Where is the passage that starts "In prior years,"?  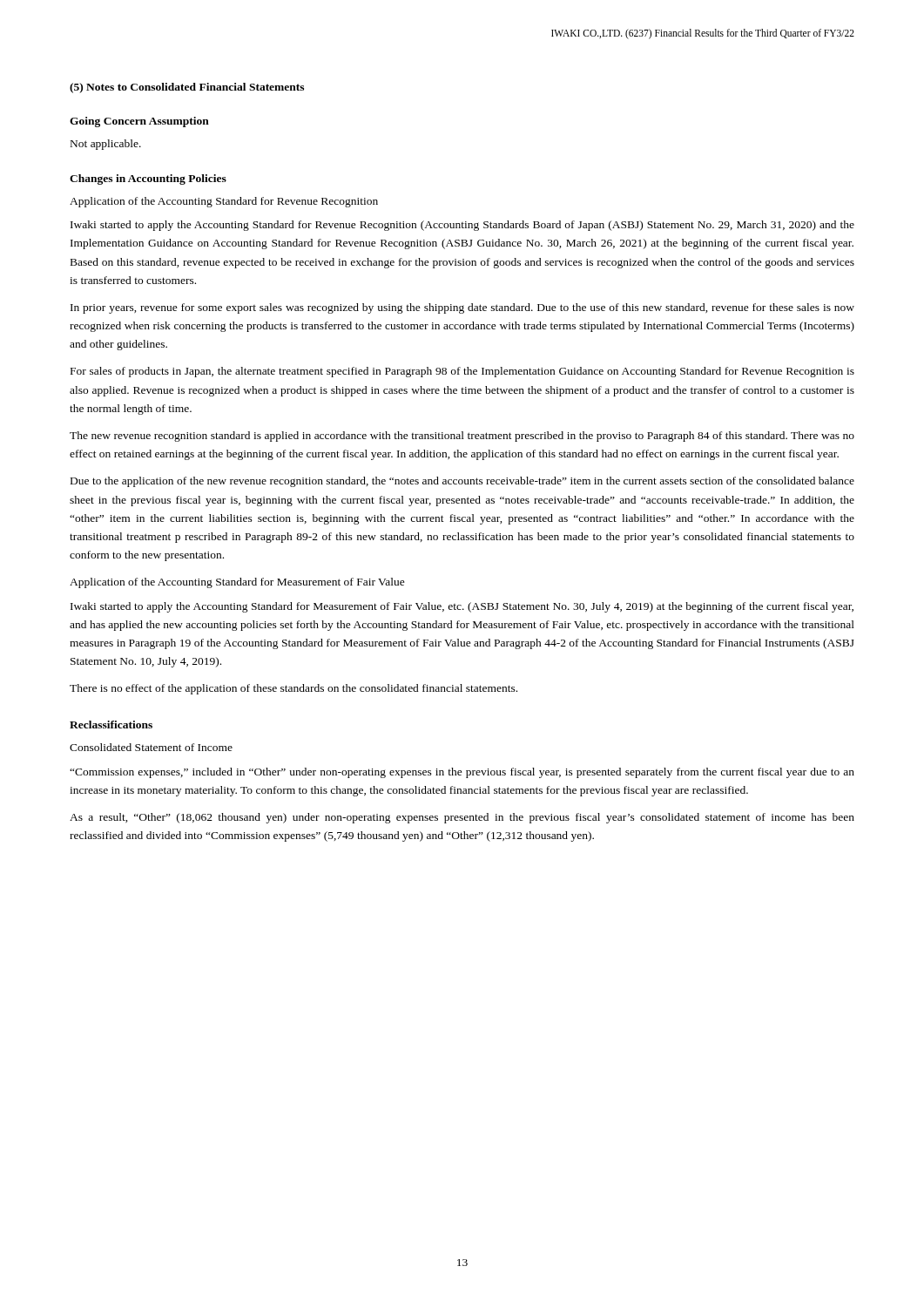(x=462, y=326)
